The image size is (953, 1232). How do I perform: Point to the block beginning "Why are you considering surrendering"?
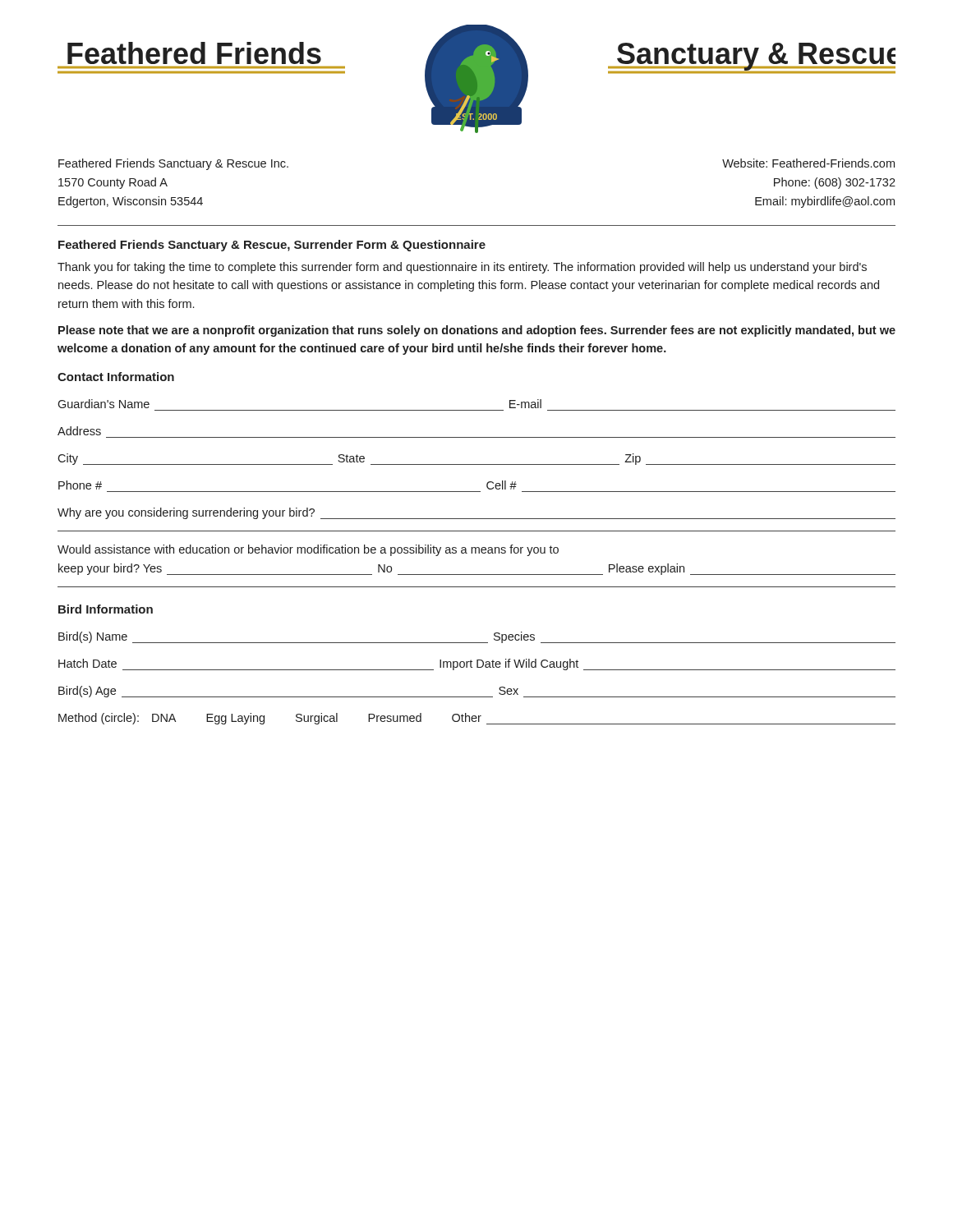pos(476,511)
